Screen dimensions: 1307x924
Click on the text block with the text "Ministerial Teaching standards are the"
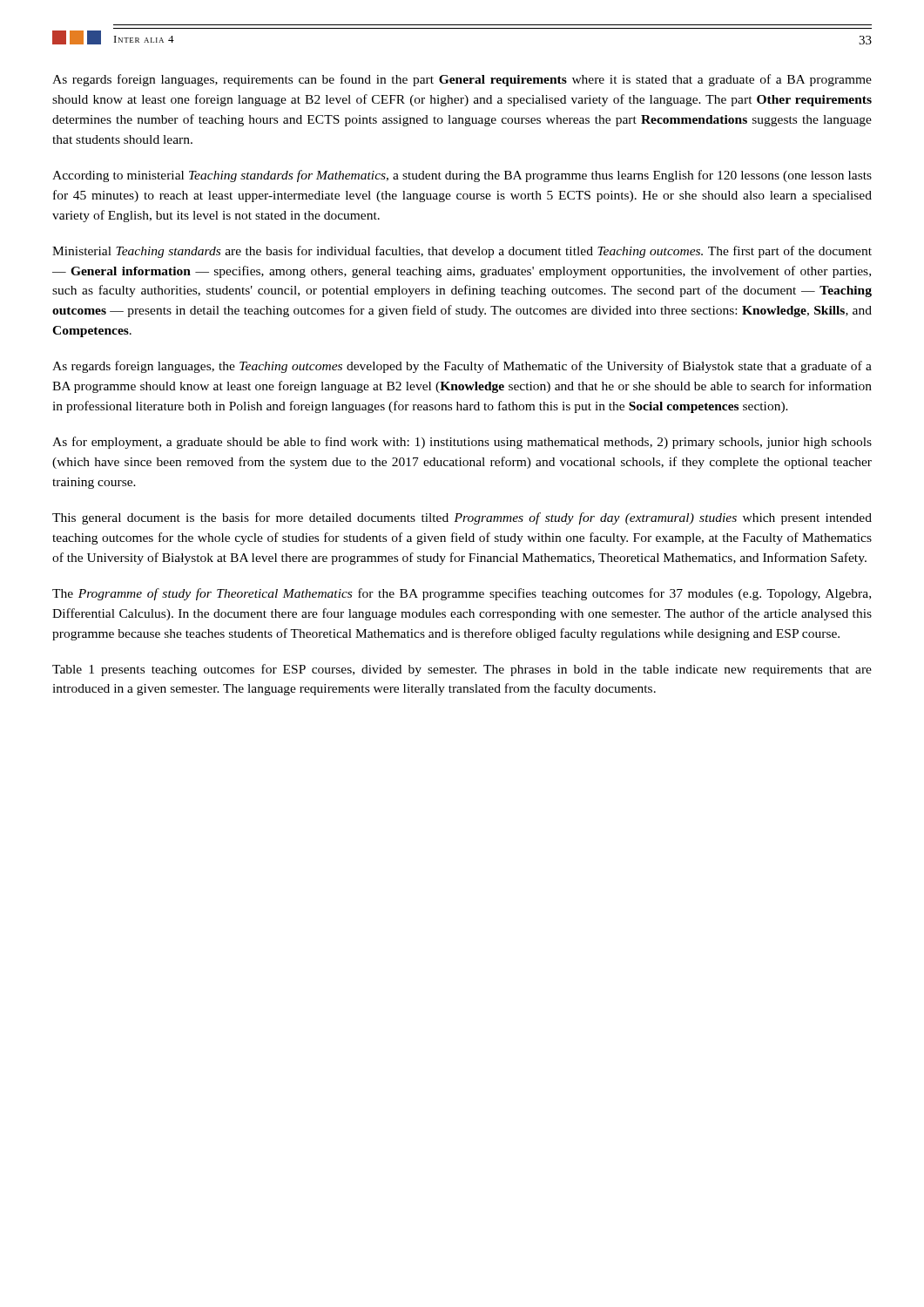462,290
